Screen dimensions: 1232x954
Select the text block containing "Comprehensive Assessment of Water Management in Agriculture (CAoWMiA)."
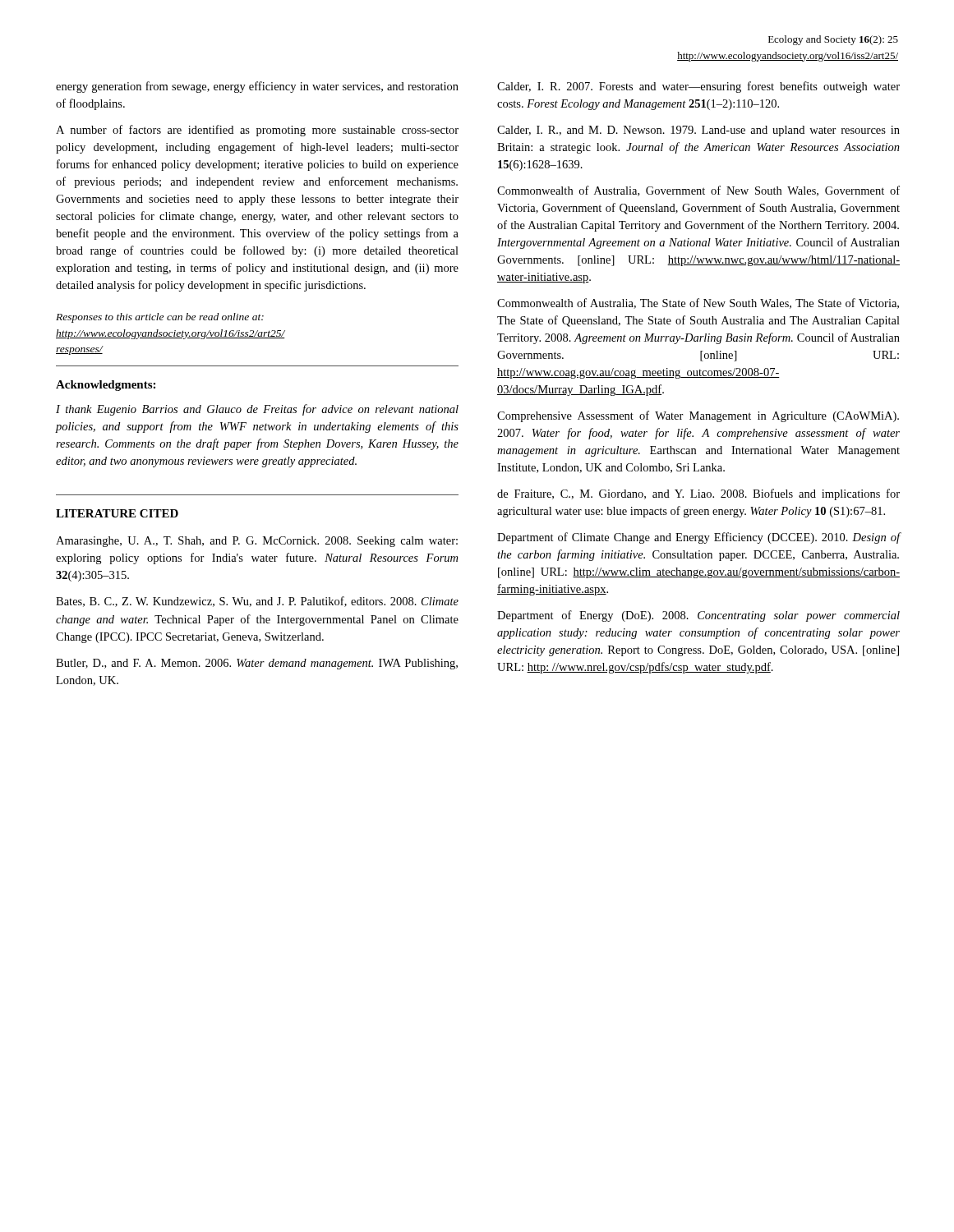pos(698,442)
